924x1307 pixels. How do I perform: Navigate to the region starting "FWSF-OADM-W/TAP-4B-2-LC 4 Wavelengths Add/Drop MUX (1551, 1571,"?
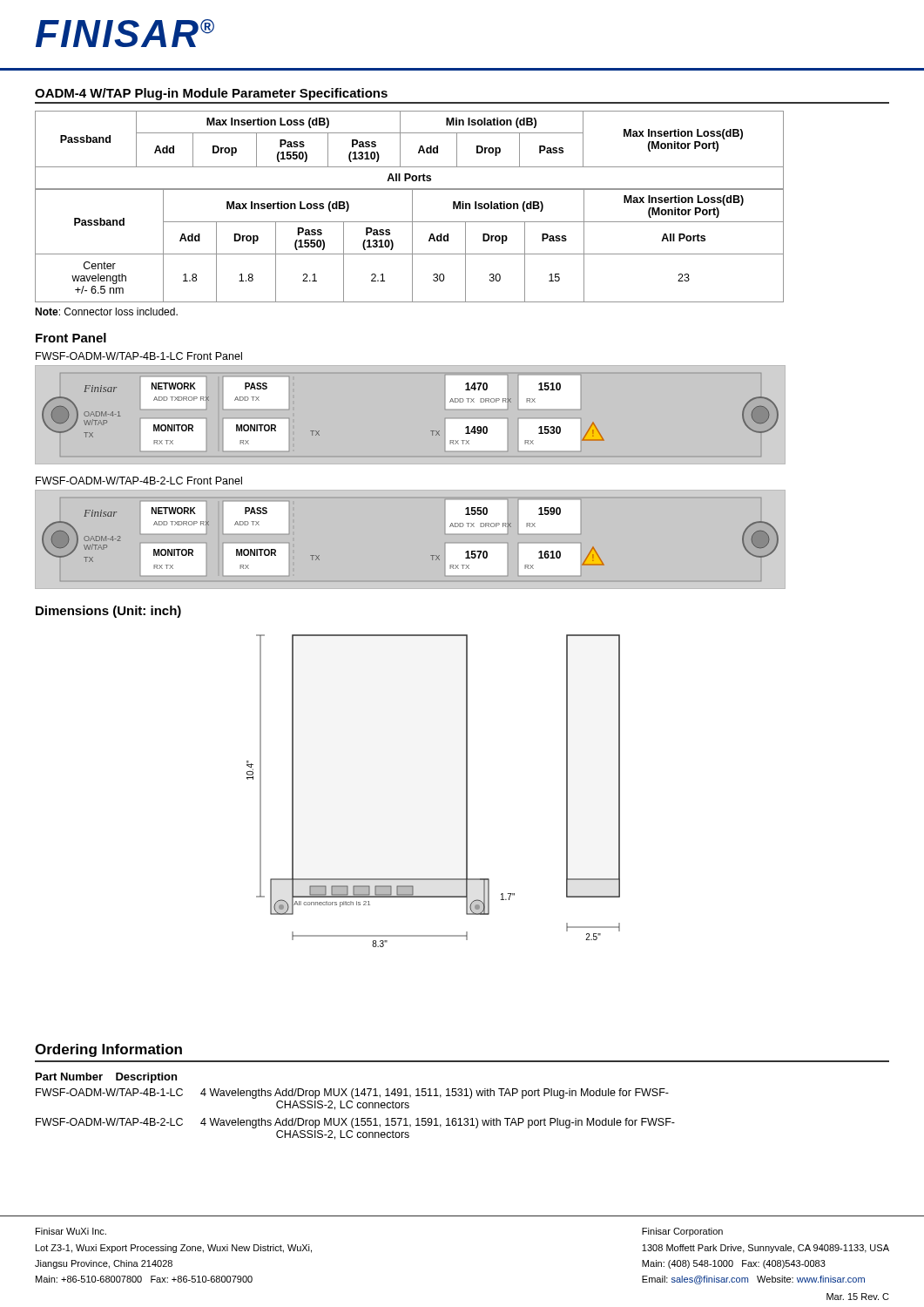355,1128
